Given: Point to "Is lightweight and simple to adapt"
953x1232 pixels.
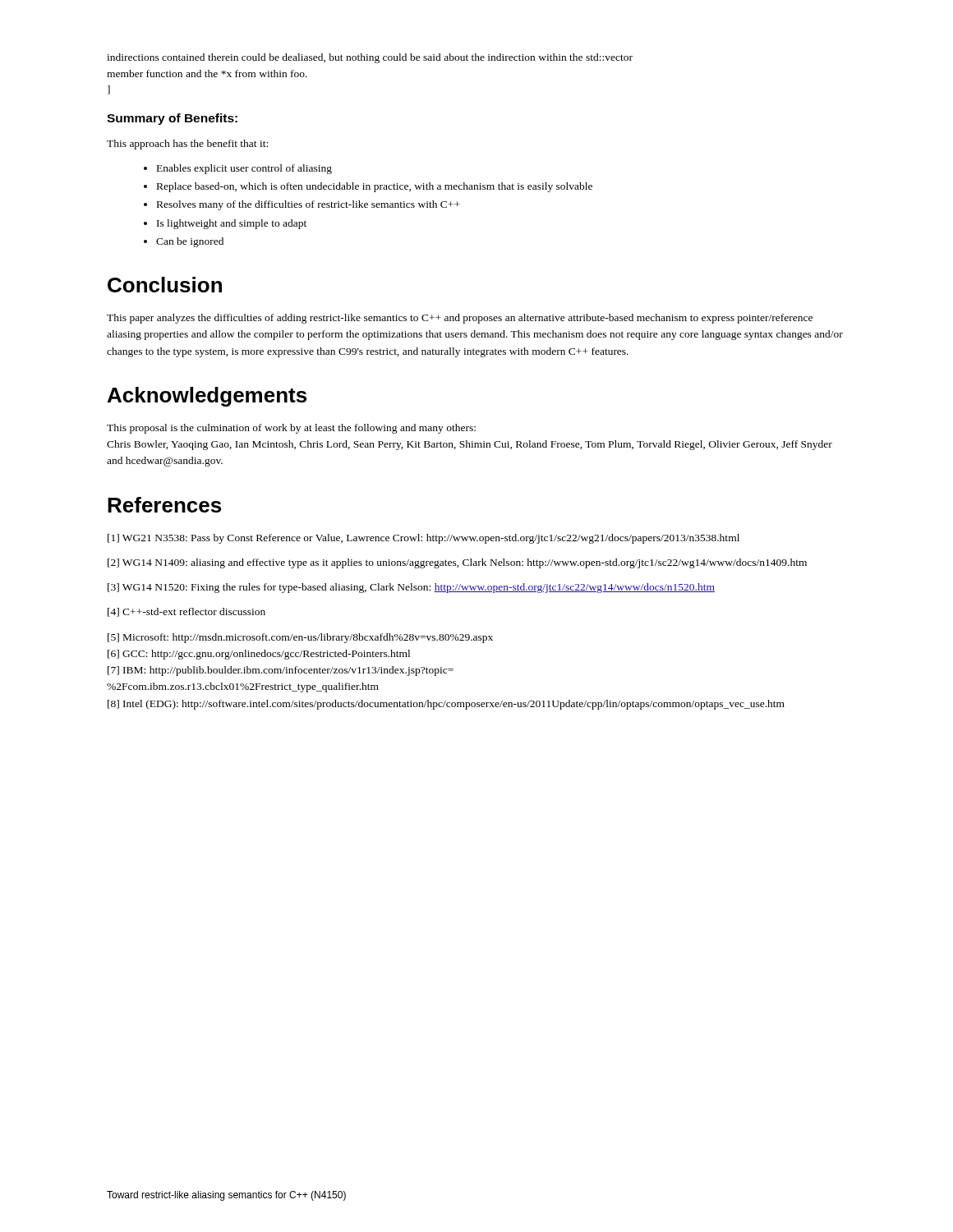Looking at the screenshot, I should click(231, 223).
